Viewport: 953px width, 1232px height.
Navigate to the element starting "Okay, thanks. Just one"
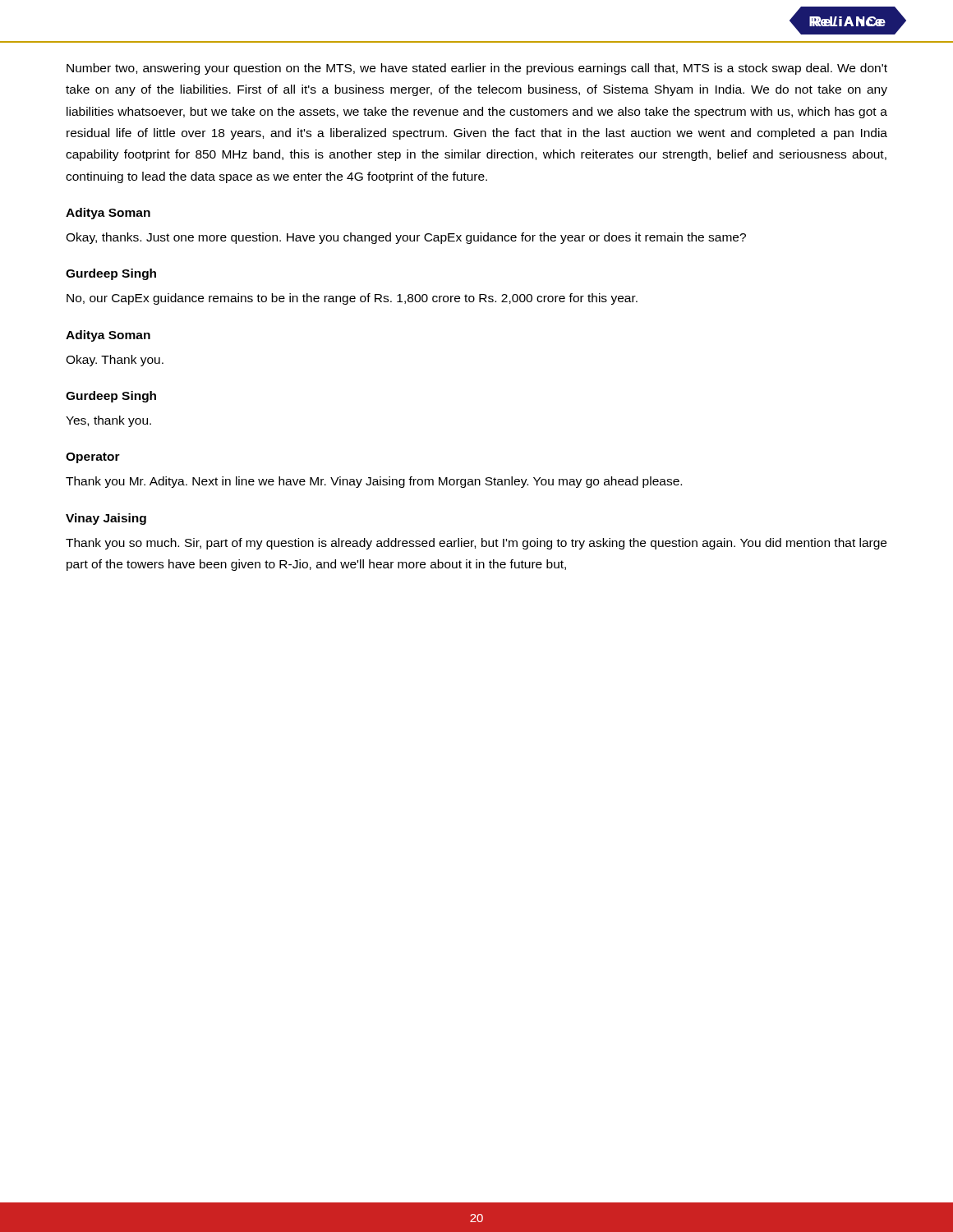point(406,237)
